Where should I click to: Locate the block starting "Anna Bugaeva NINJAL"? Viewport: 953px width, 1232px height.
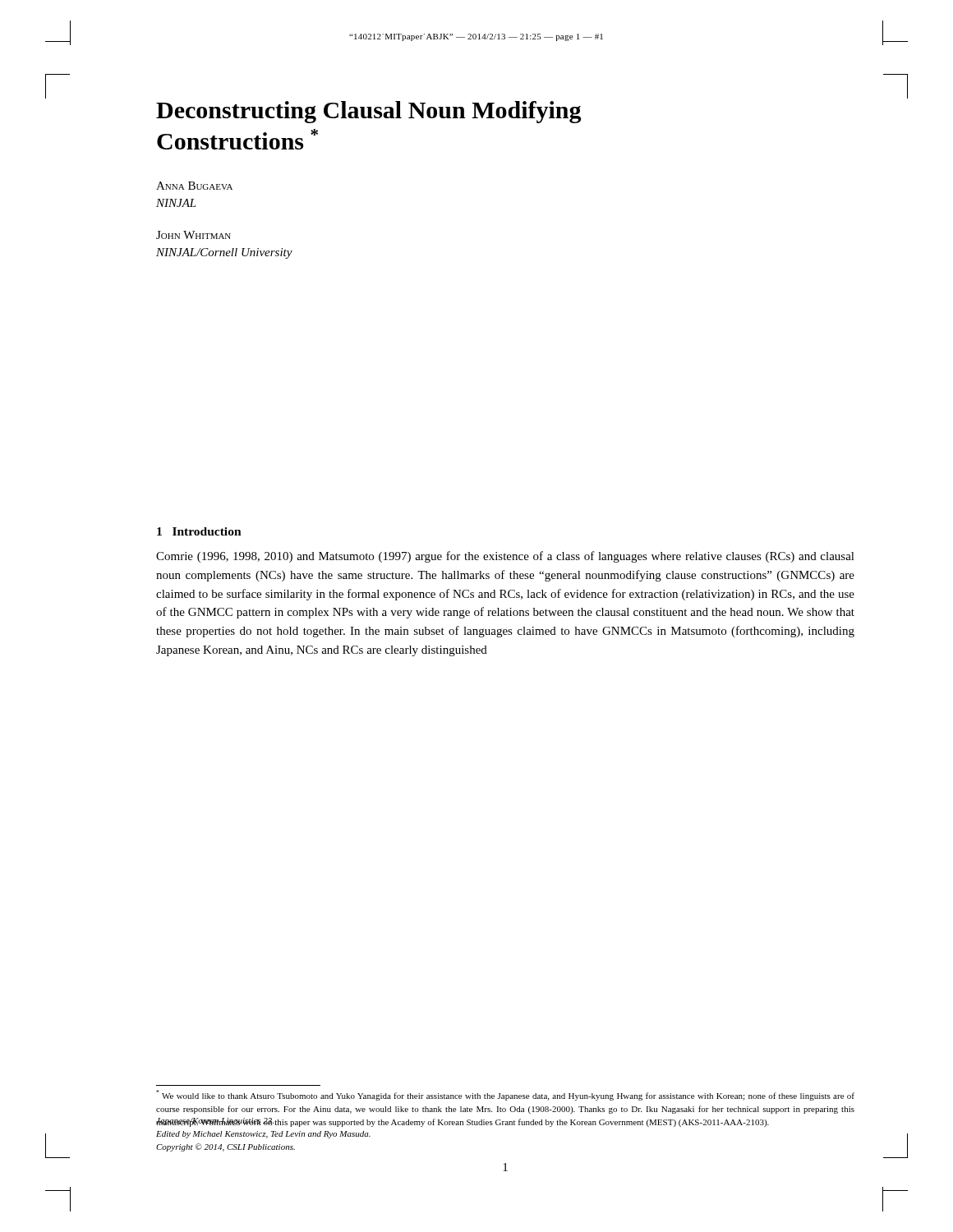point(194,186)
